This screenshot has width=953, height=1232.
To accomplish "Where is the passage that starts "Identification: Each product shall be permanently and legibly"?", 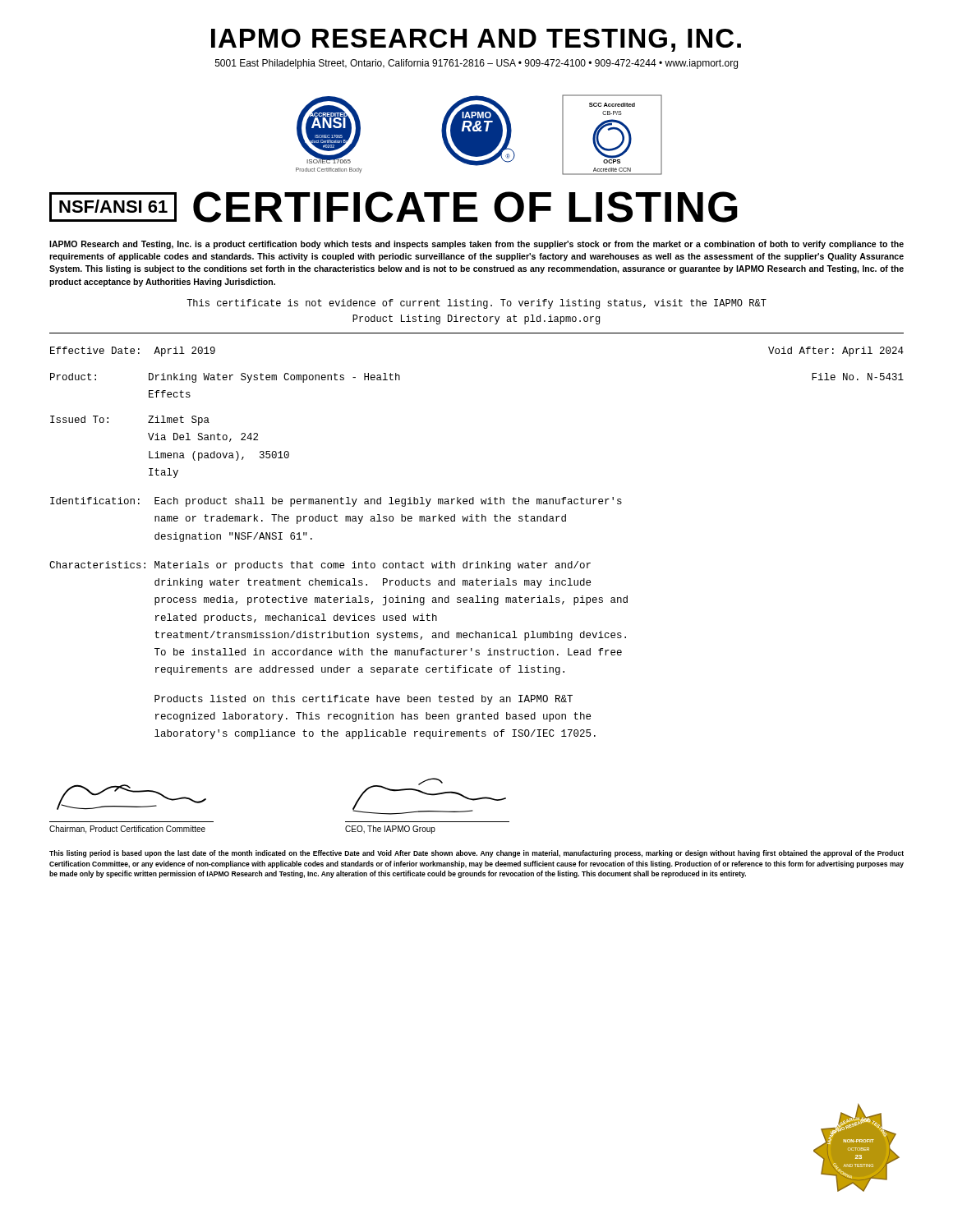I will (x=336, y=519).
